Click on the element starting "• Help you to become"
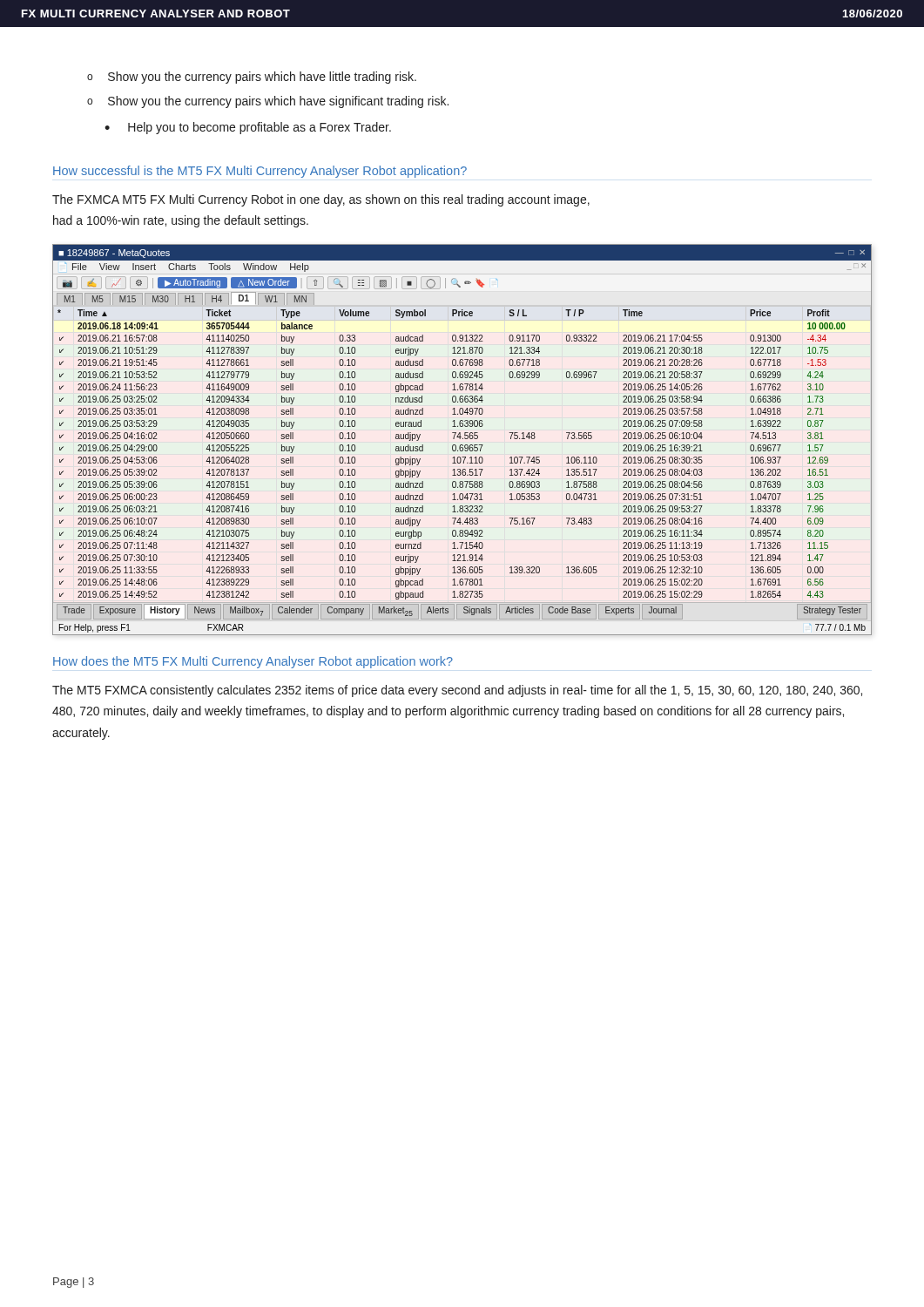Viewport: 924px width, 1307px height. [248, 128]
